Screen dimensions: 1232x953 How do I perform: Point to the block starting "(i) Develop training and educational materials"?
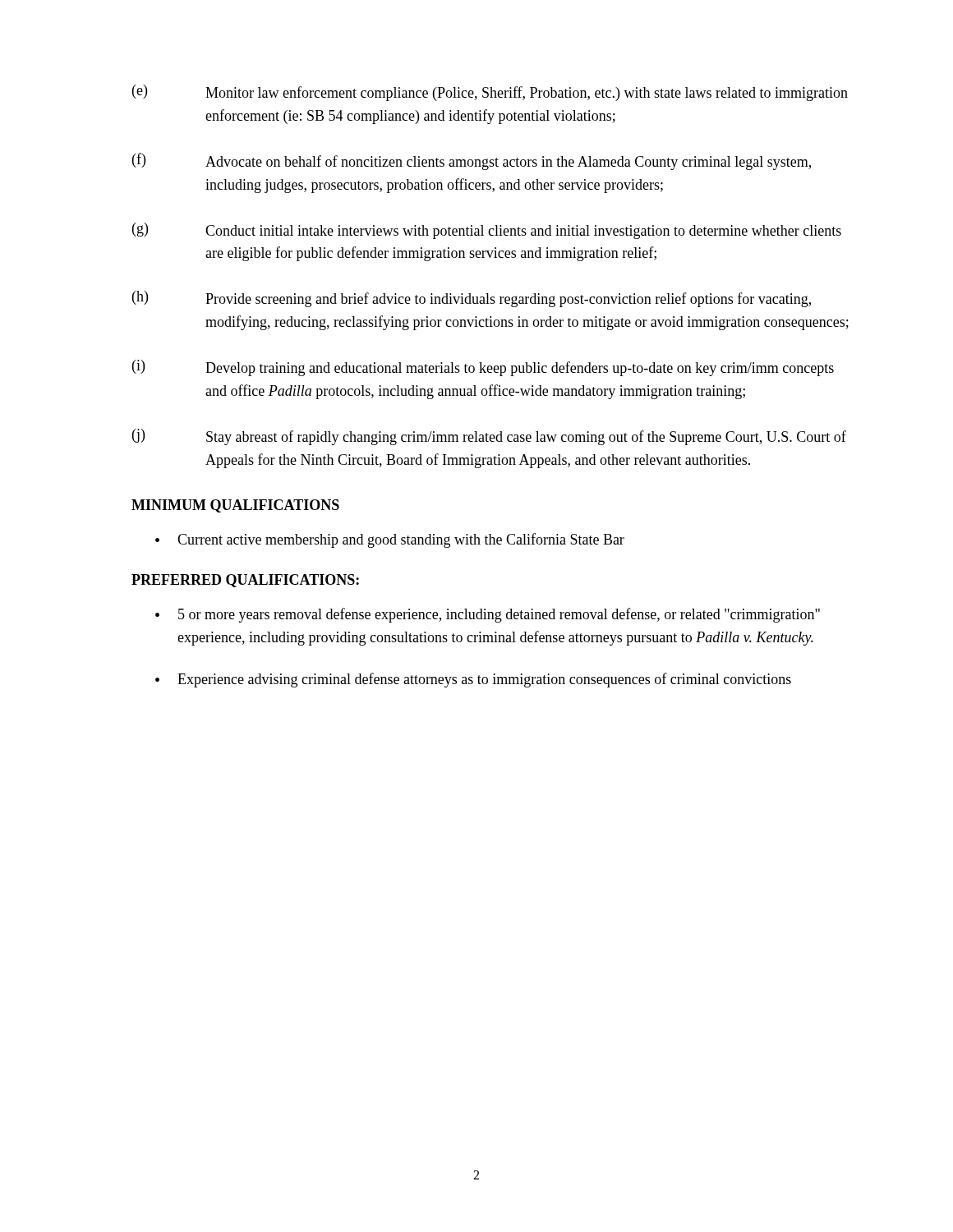493,380
